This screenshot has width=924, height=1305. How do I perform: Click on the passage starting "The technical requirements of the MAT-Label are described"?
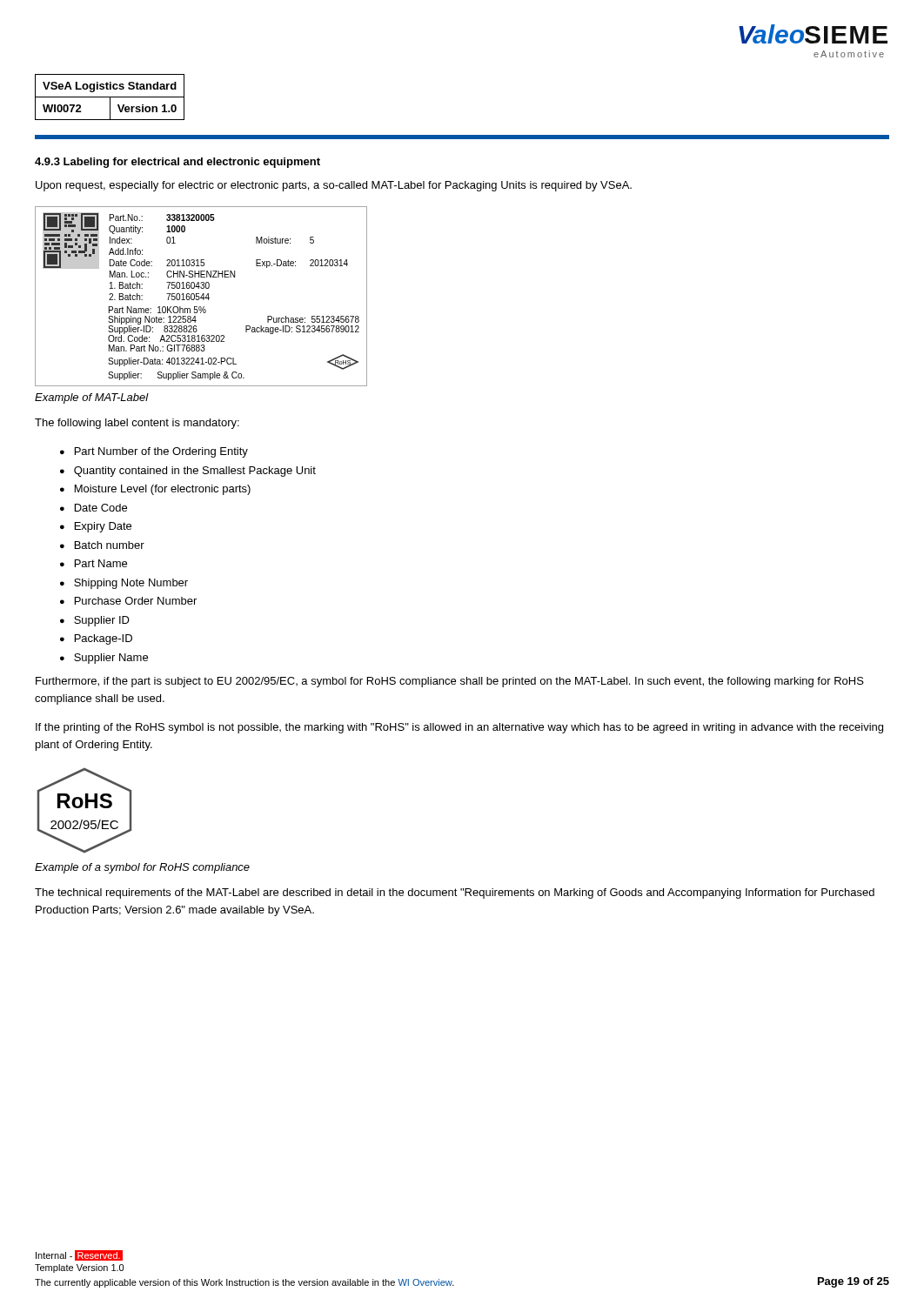(x=455, y=901)
